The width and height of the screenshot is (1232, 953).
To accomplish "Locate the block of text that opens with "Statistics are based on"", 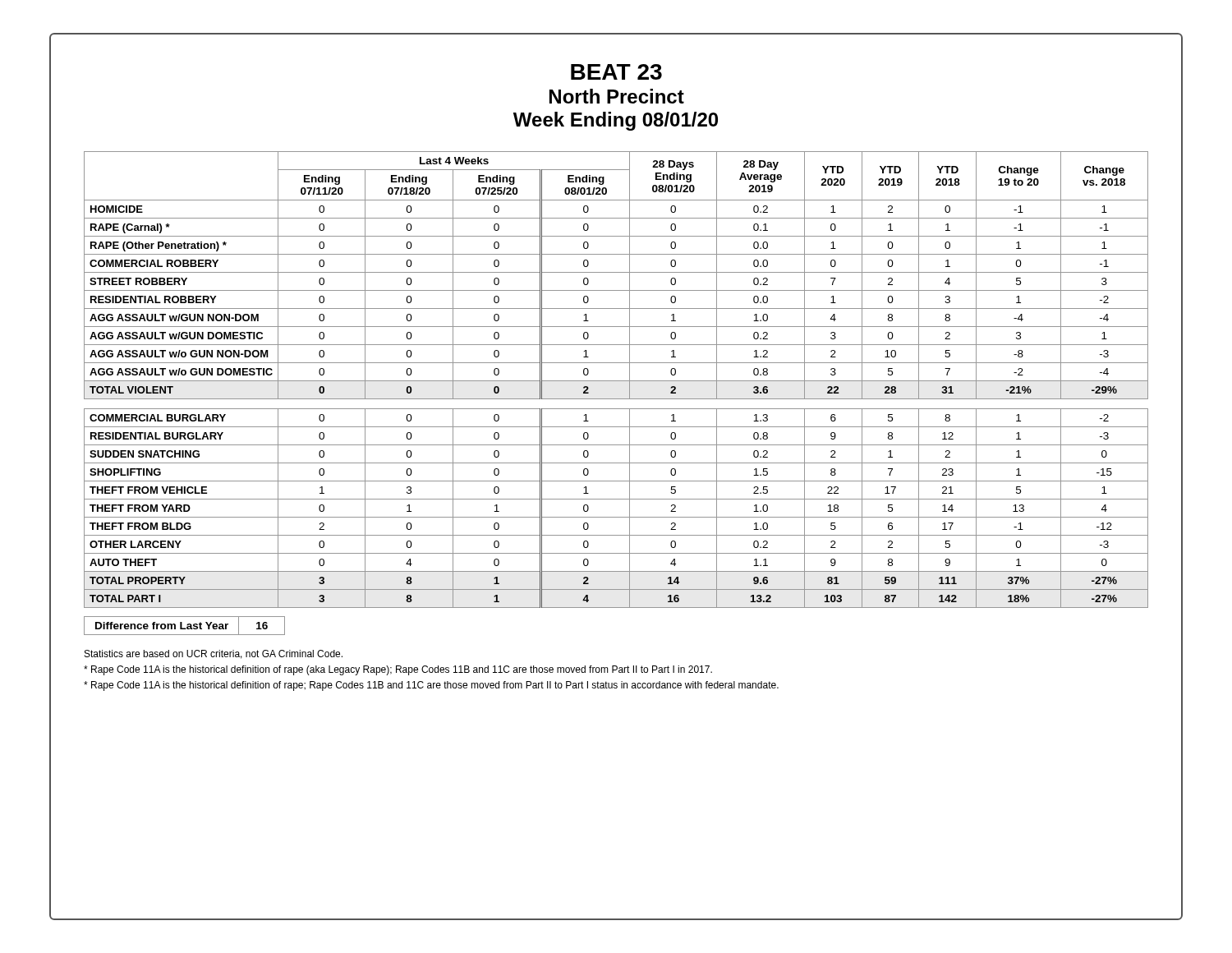I will coord(214,654).
